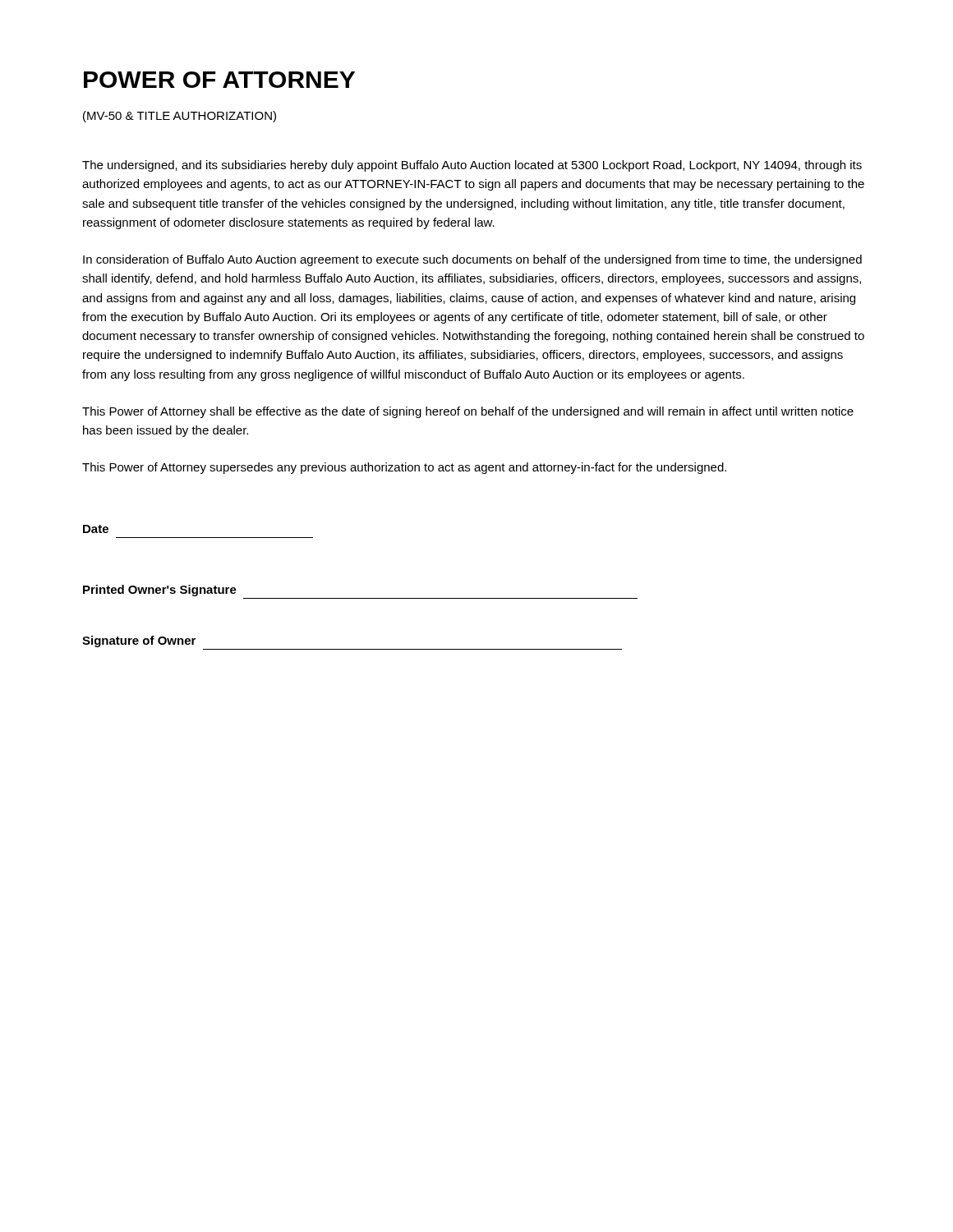953x1232 pixels.
Task: Find the text containing "Printed Owner's Signature"
Action: [360, 589]
